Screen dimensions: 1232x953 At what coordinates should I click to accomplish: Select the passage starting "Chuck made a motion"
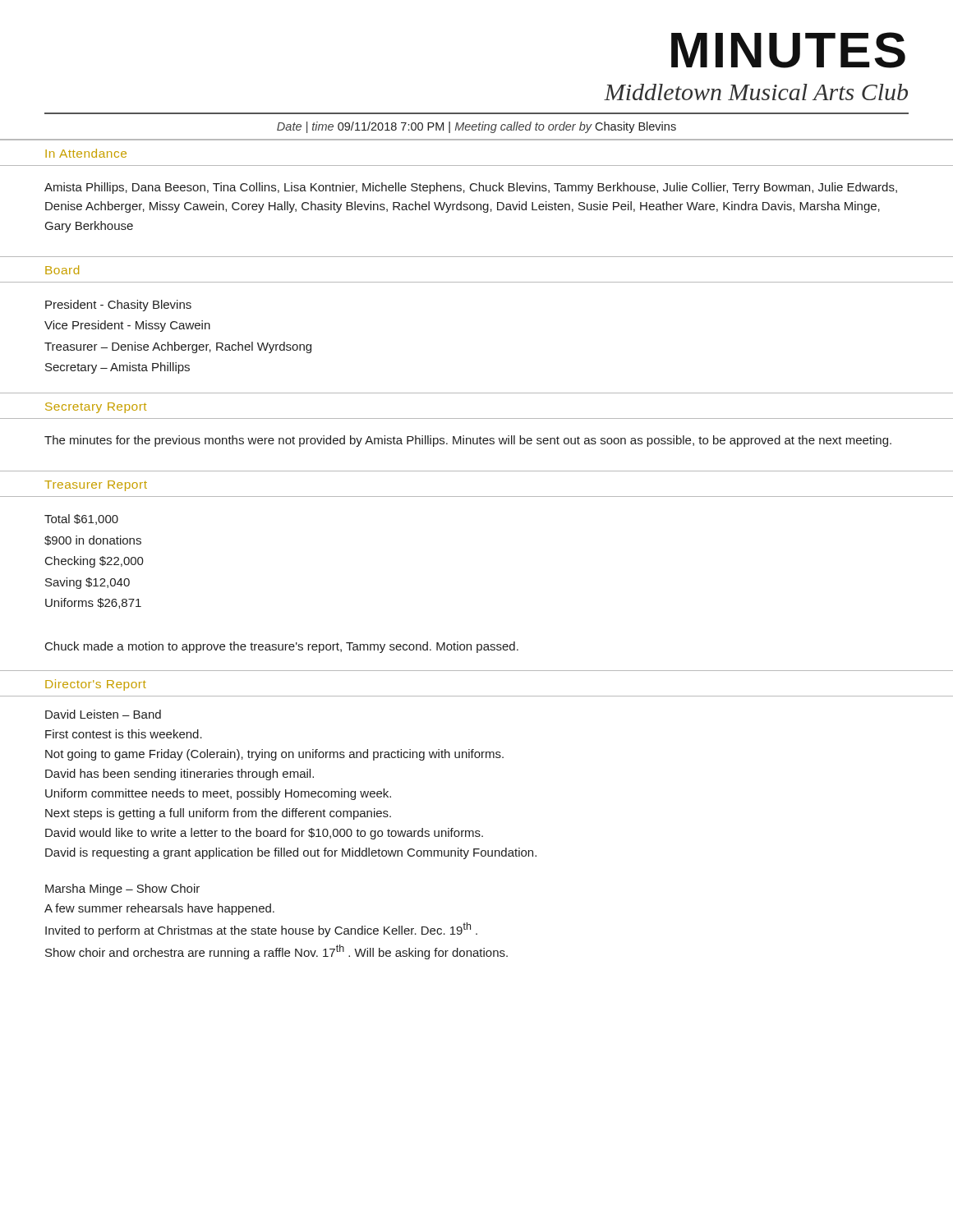click(x=476, y=646)
